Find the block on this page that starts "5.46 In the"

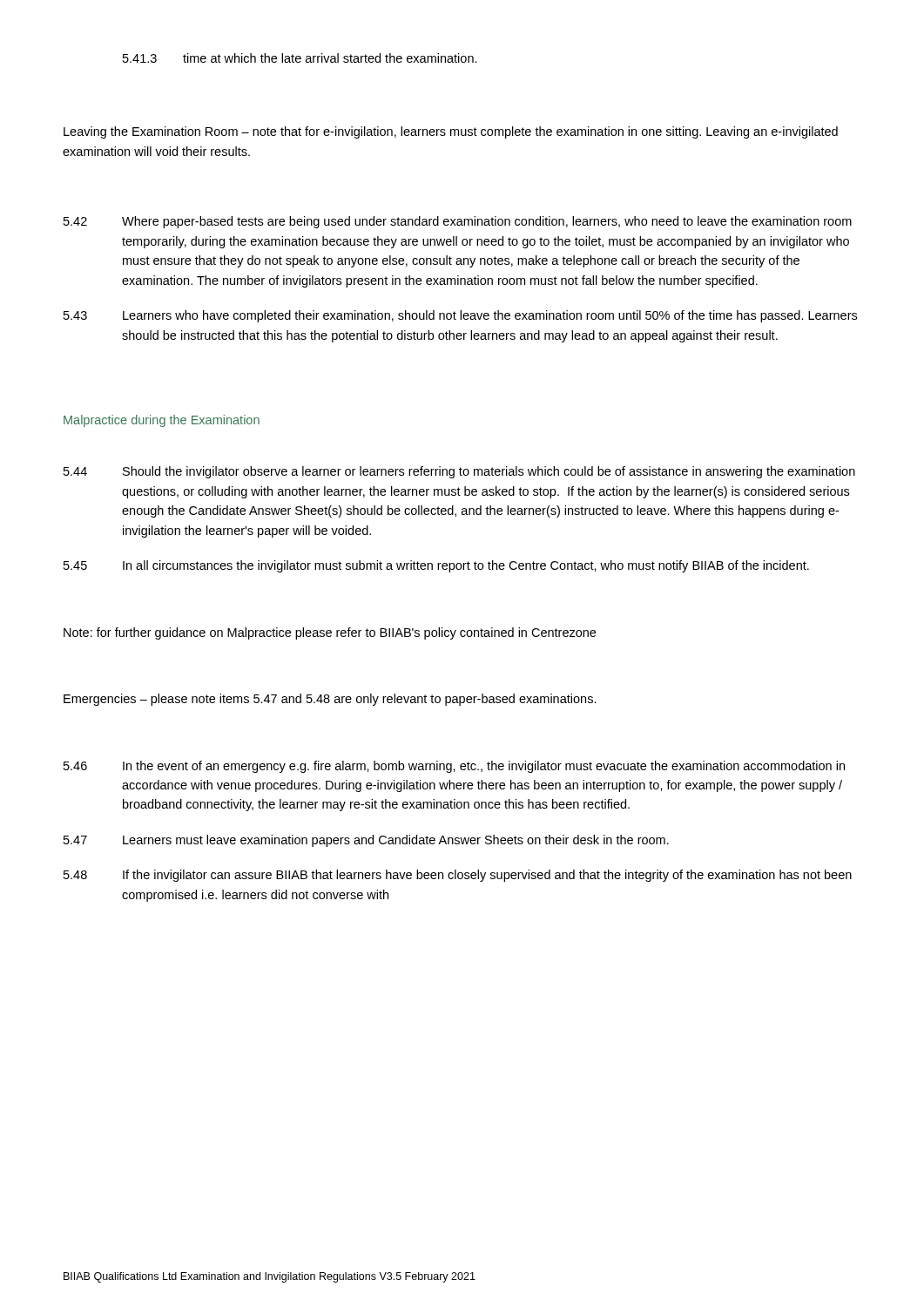point(462,785)
